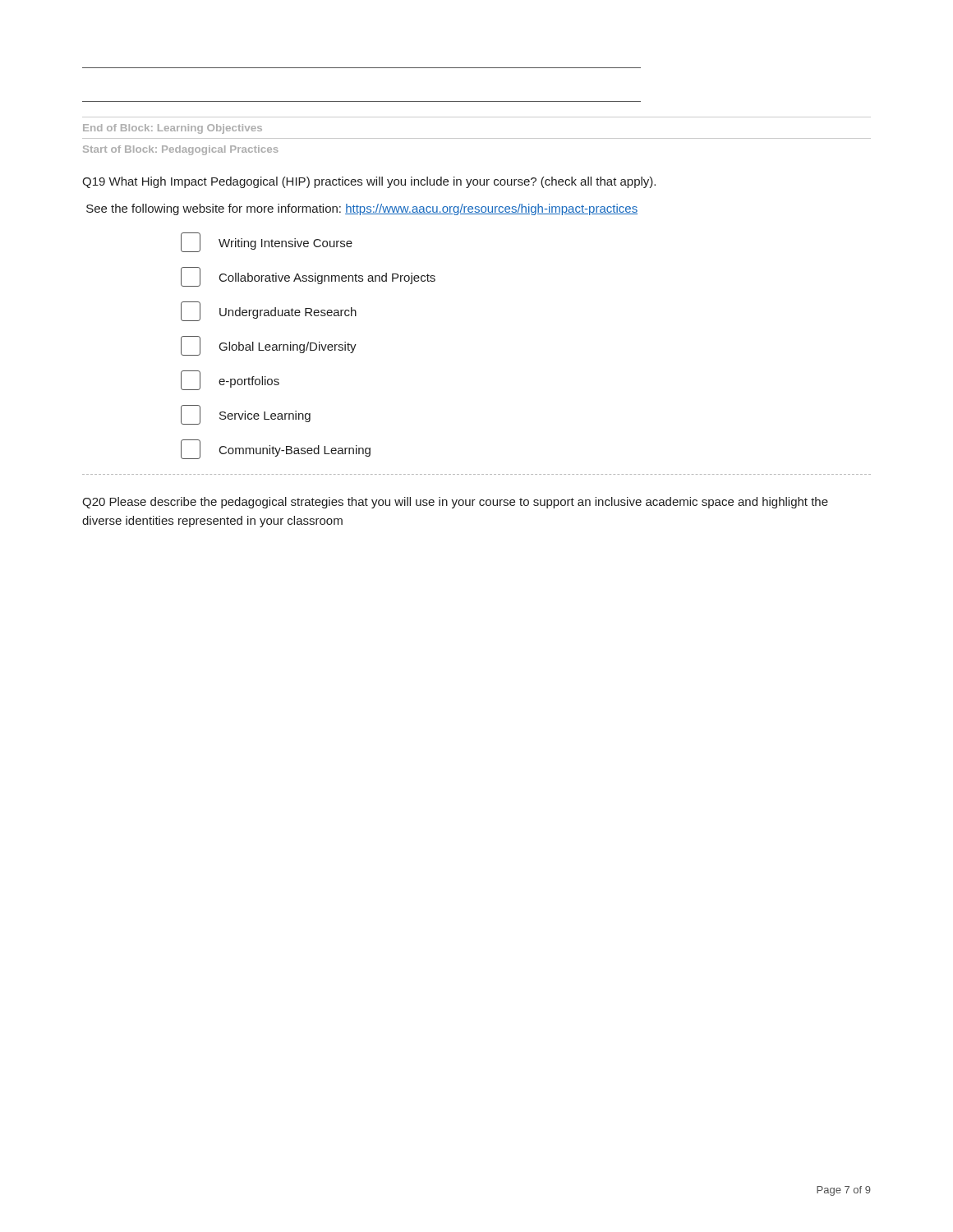953x1232 pixels.
Task: Select the list item containing "Writing Intensive Course"
Action: point(267,242)
